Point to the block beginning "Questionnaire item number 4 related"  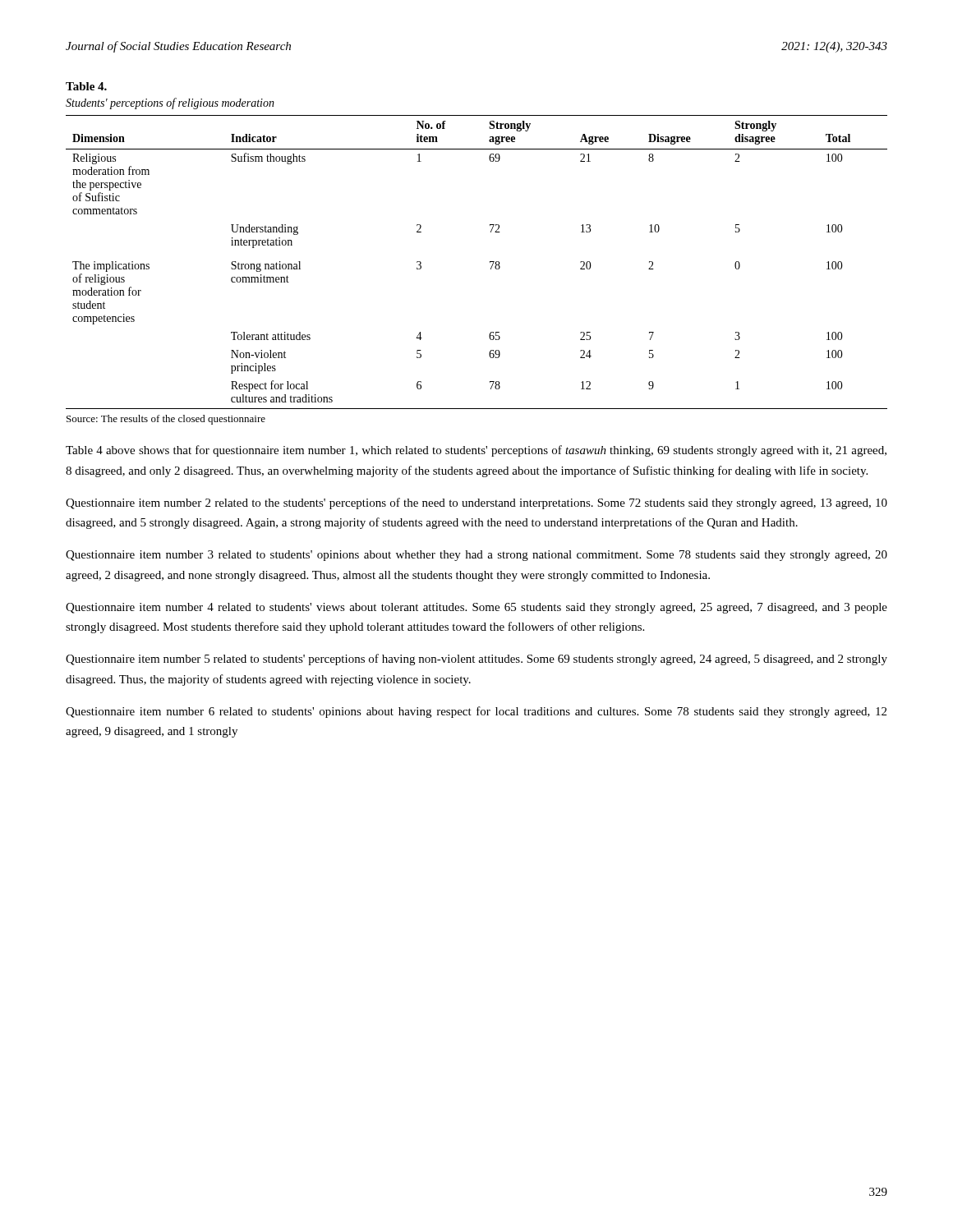476,617
